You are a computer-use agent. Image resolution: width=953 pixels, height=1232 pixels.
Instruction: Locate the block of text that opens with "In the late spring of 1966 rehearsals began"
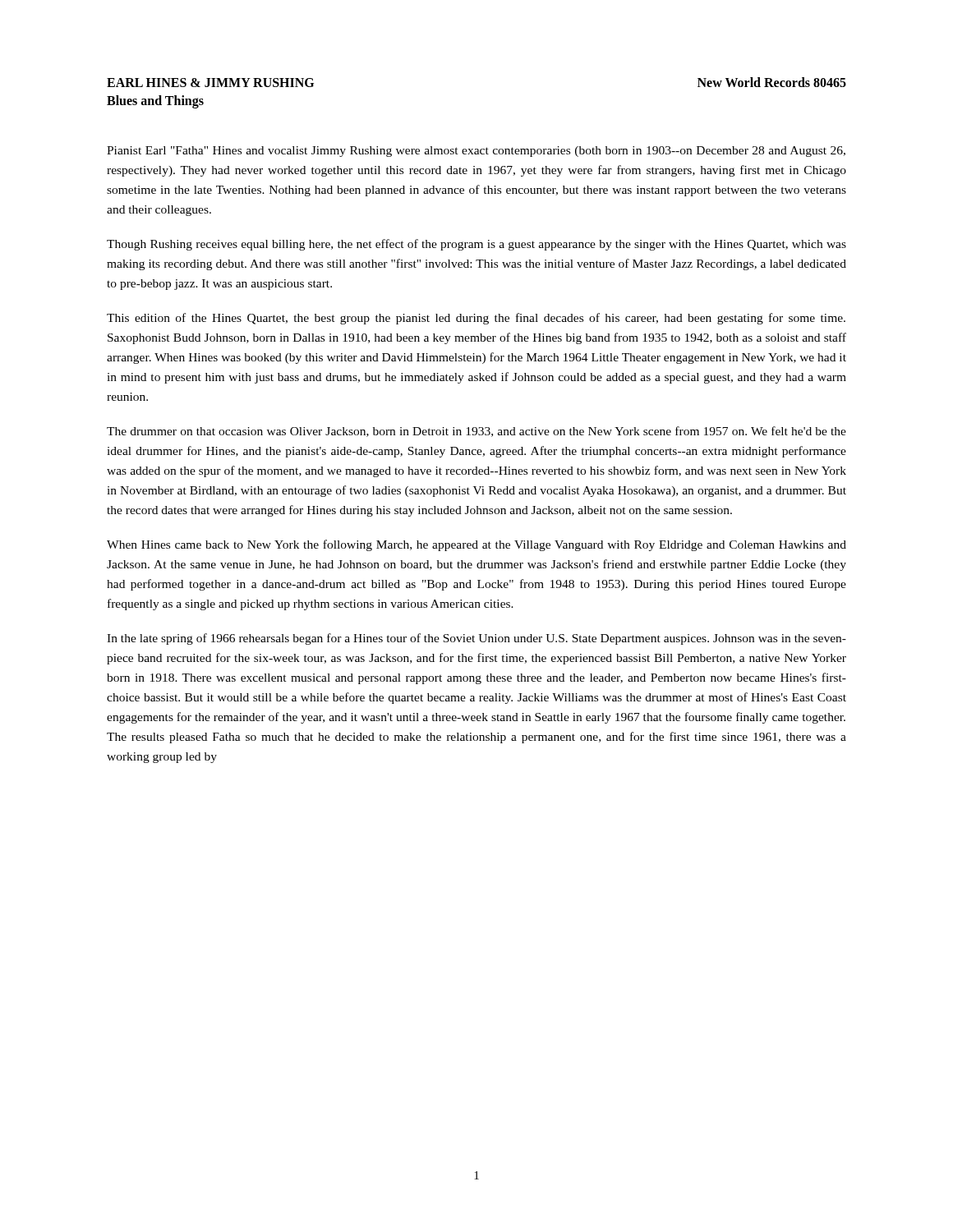pos(476,697)
